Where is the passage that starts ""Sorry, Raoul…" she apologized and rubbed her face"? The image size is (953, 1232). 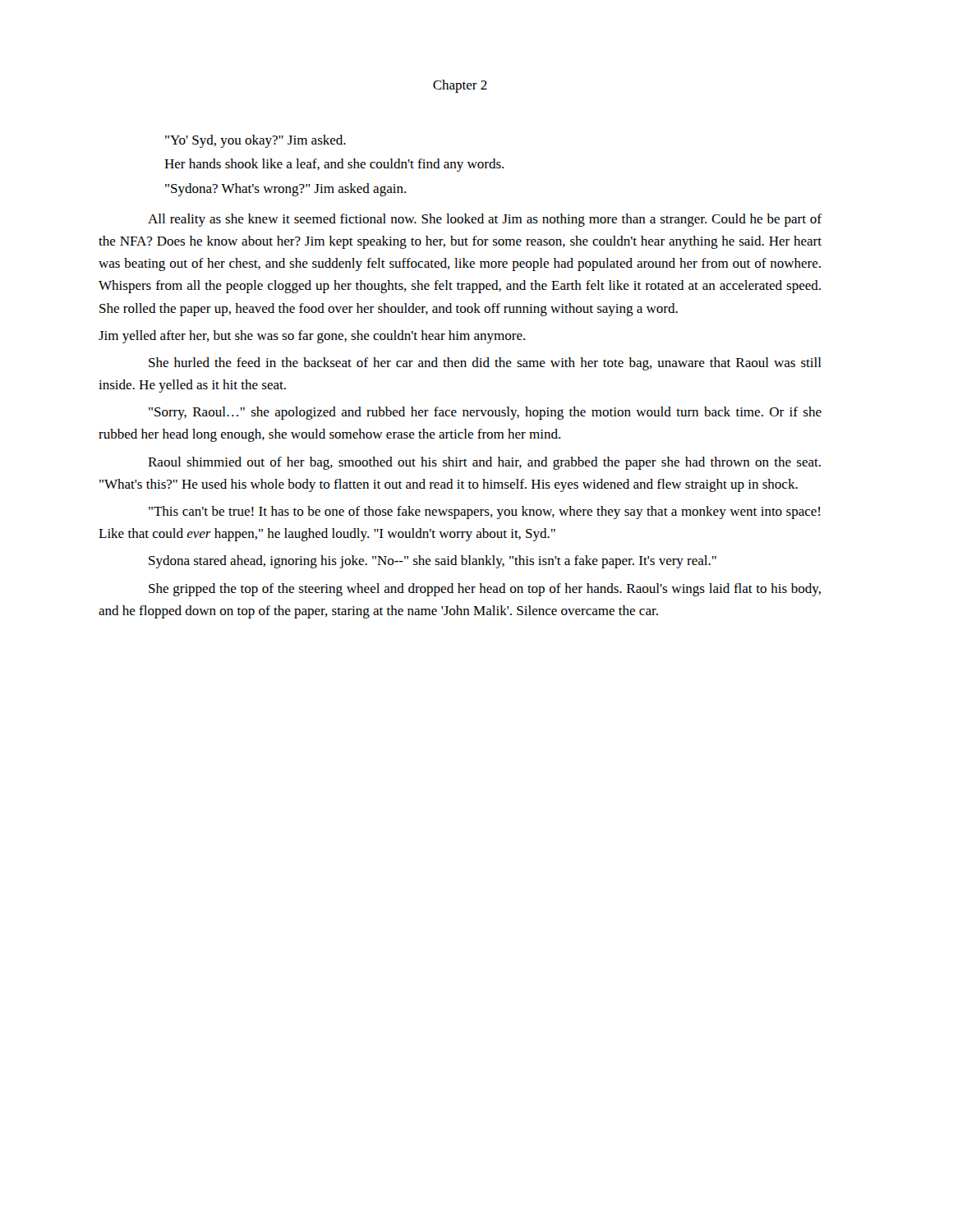click(460, 423)
